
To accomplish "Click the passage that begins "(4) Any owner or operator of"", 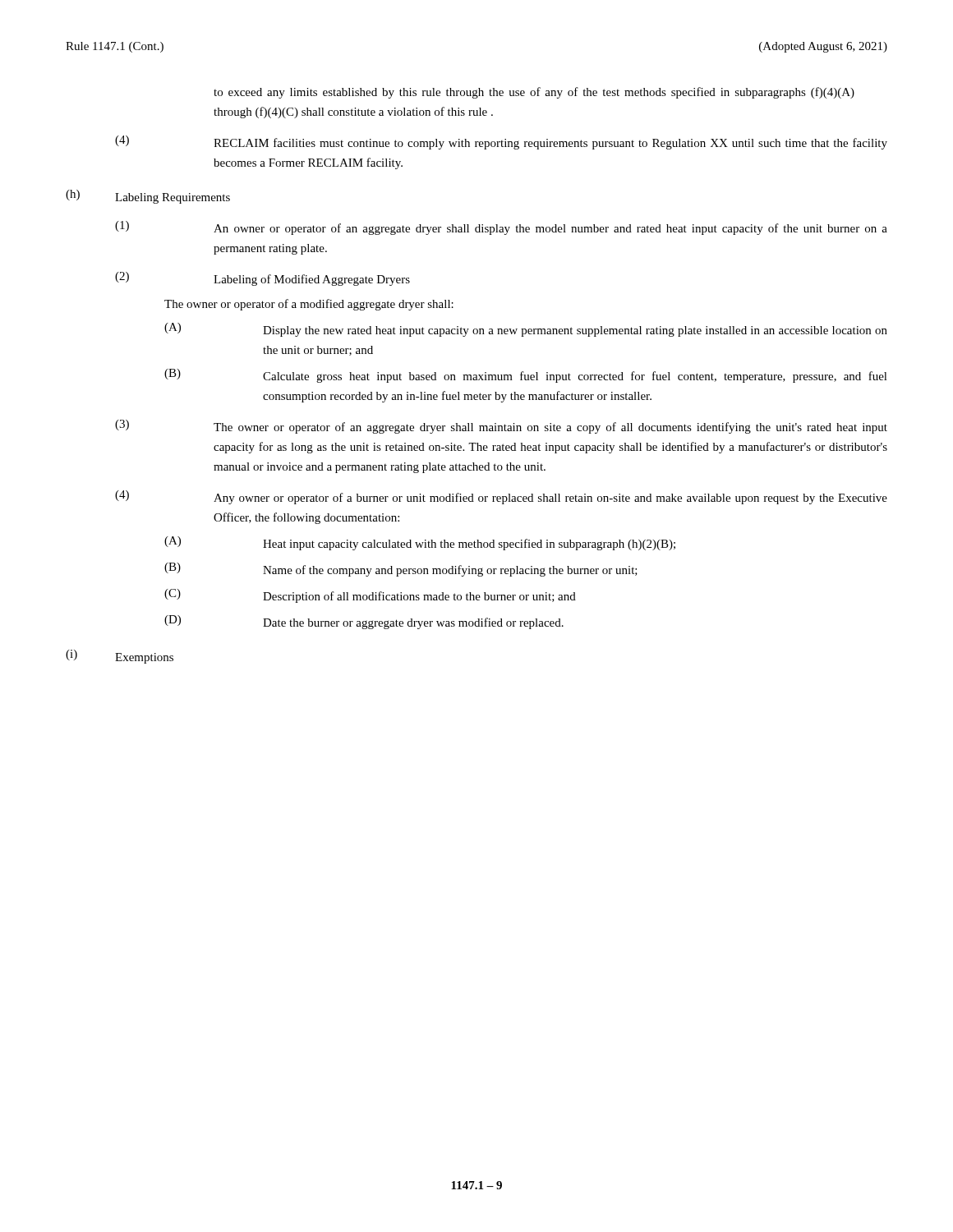I will point(476,508).
